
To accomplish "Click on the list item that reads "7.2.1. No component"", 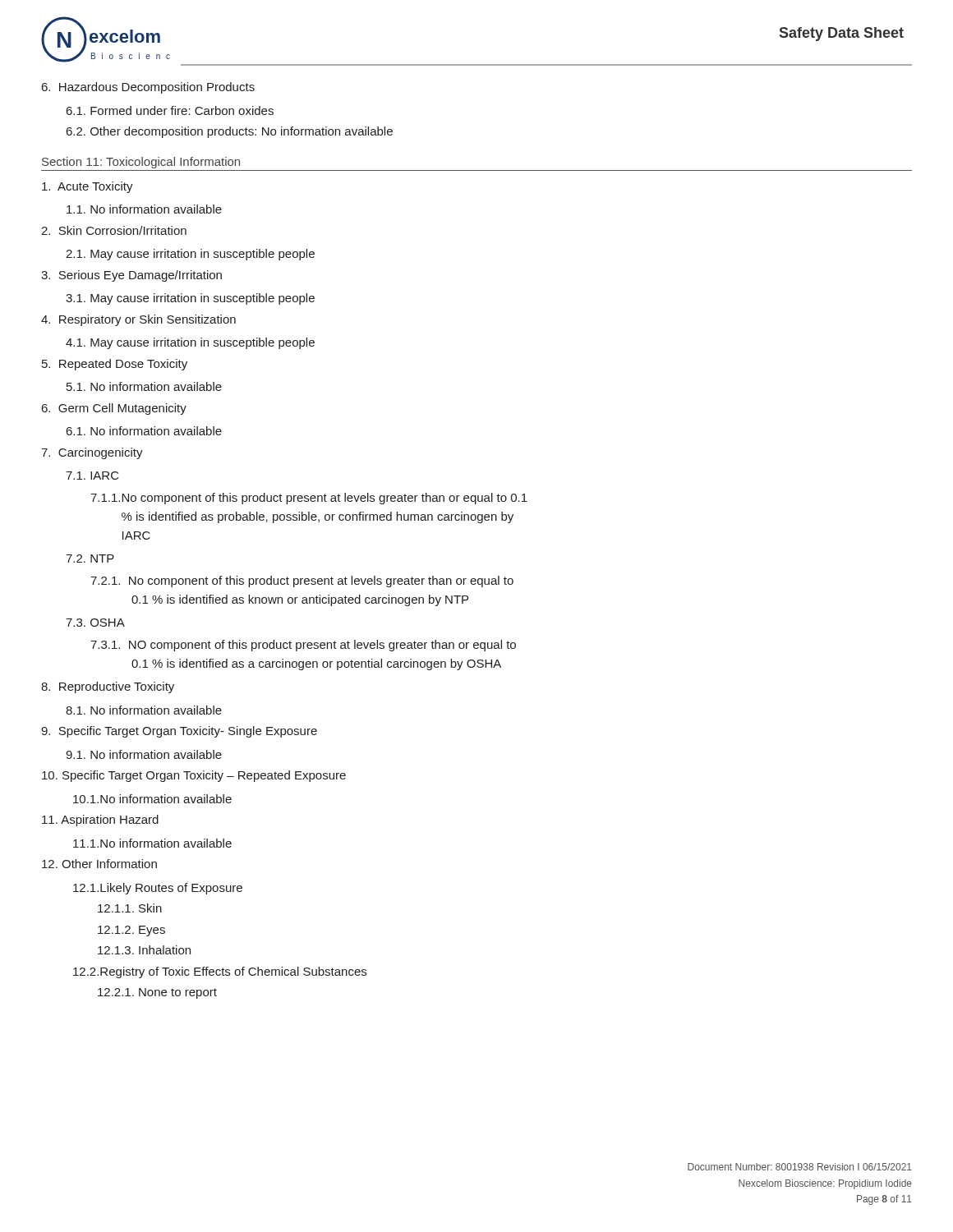I will (x=302, y=590).
